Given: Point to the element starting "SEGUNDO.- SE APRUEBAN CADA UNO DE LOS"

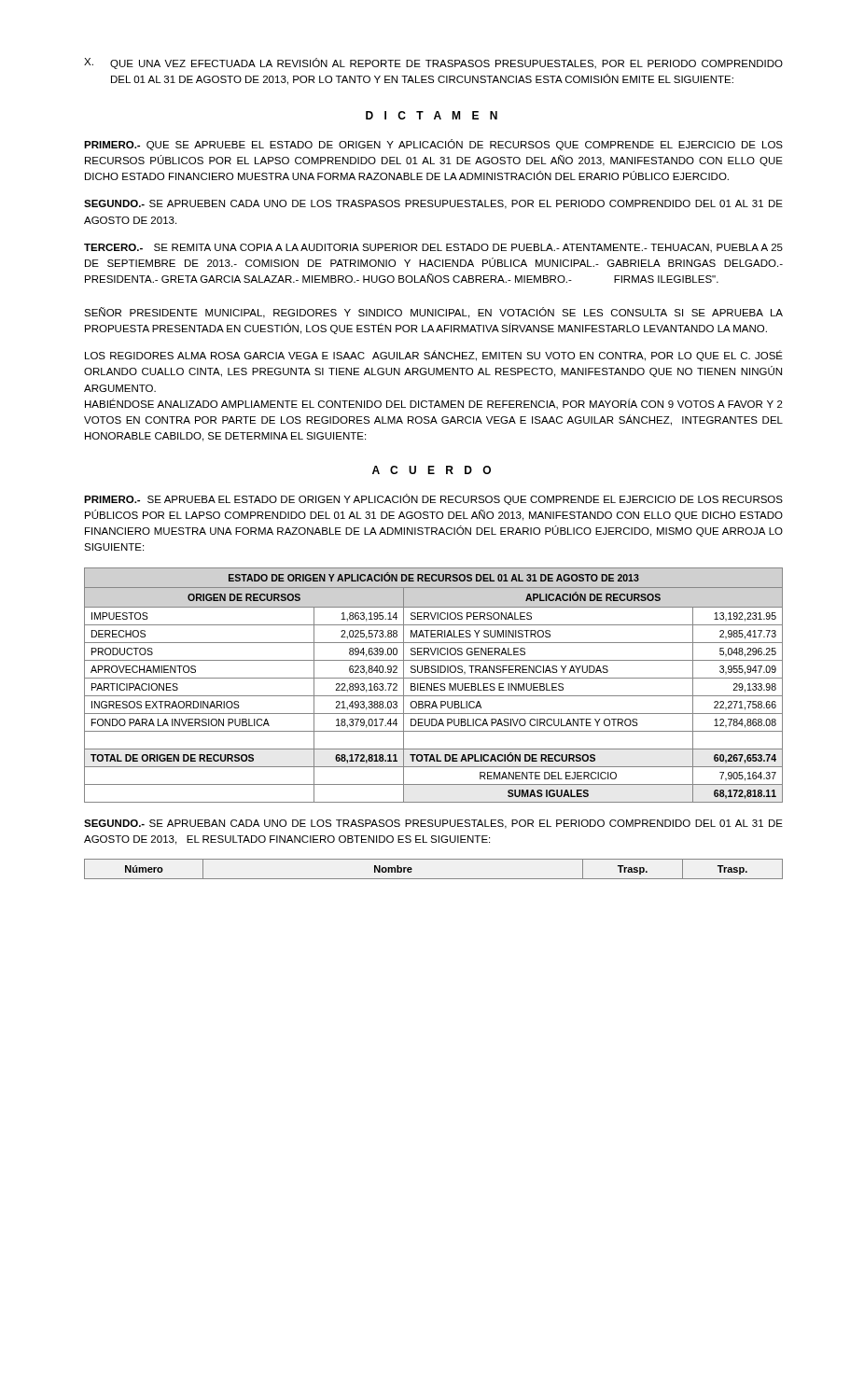Looking at the screenshot, I should [x=433, y=831].
